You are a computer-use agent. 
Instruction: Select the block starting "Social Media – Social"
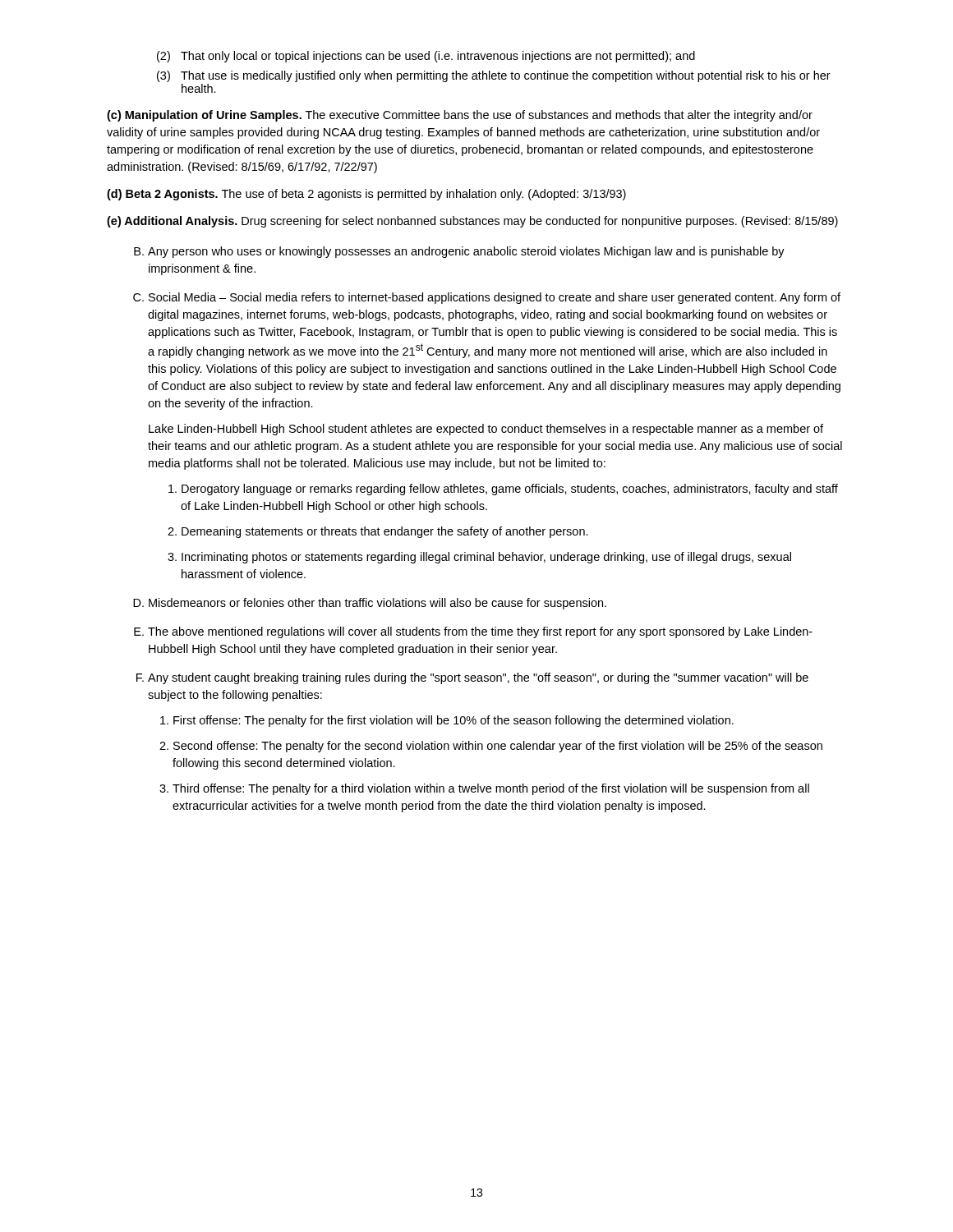coord(497,437)
